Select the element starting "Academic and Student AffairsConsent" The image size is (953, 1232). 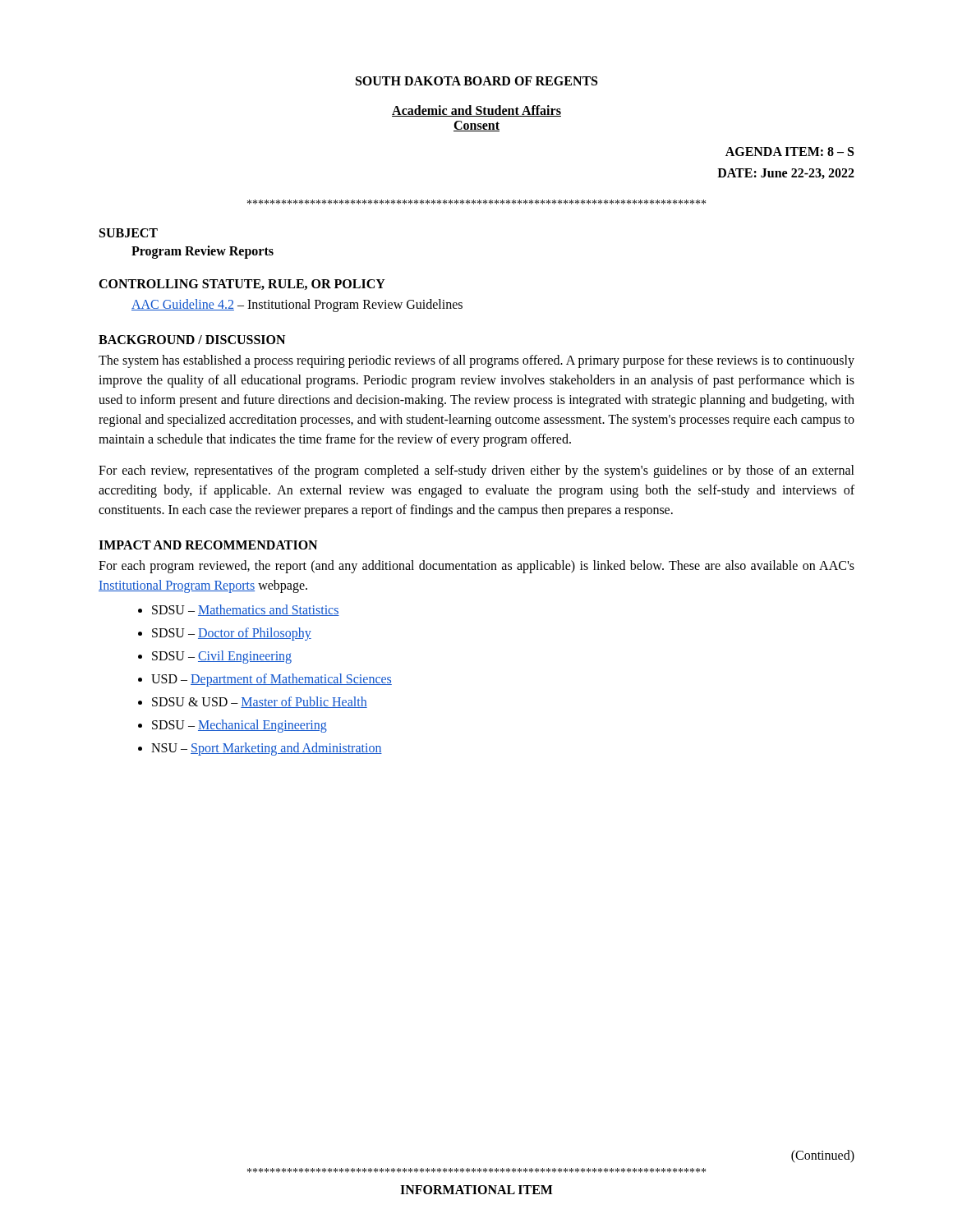pyautogui.click(x=476, y=118)
